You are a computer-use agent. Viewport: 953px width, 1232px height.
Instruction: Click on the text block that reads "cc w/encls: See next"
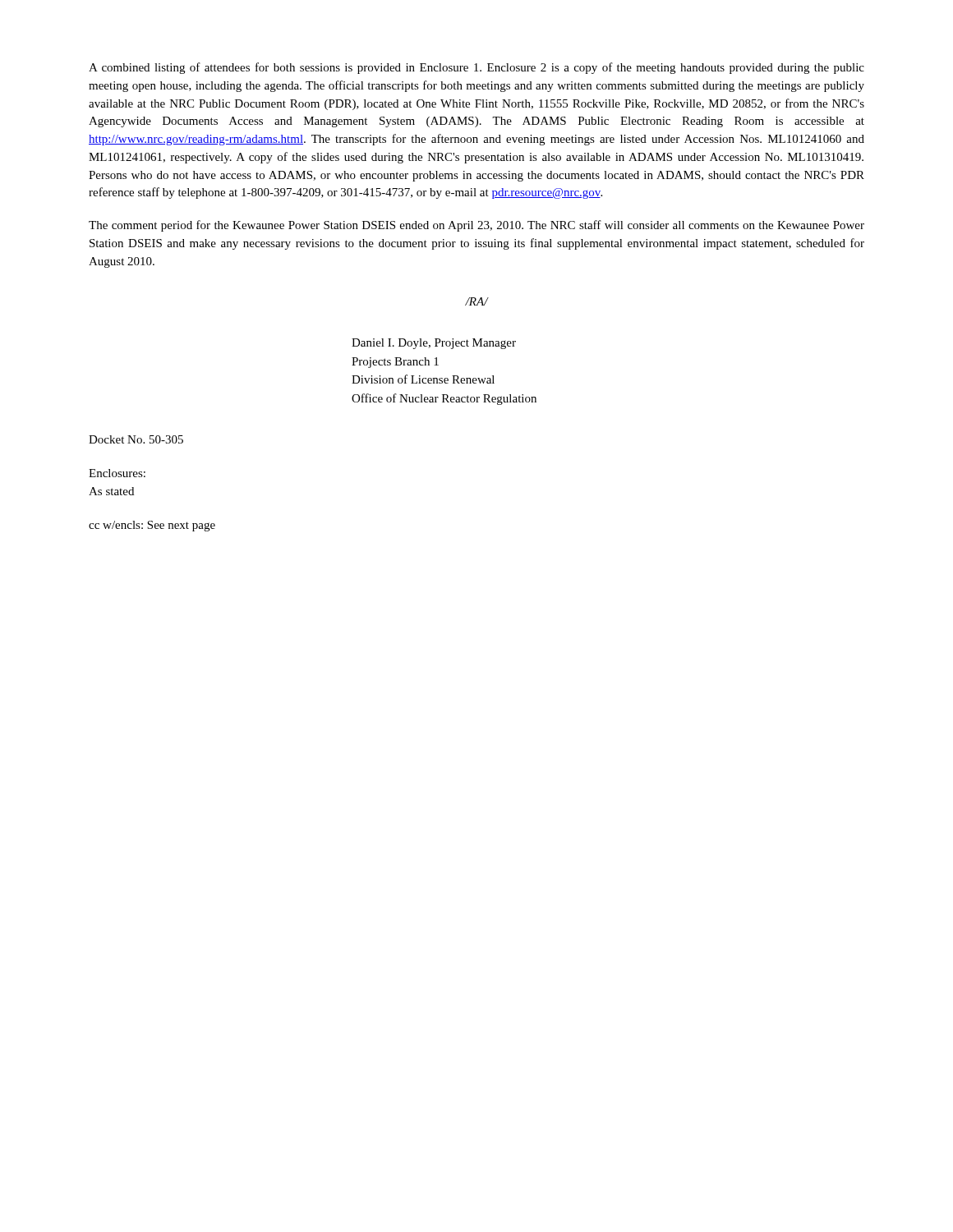152,525
